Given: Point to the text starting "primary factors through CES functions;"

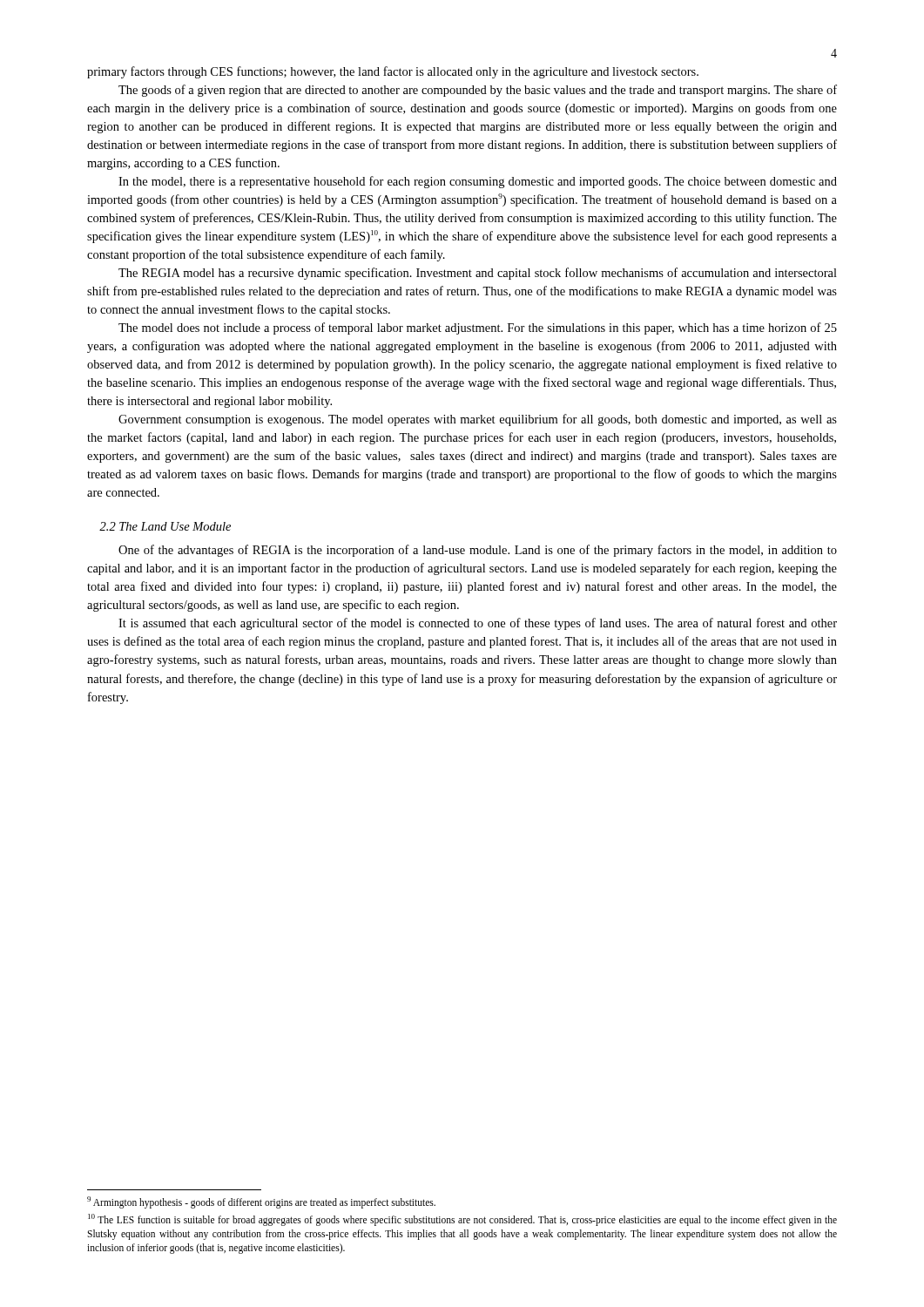Looking at the screenshot, I should (x=462, y=282).
